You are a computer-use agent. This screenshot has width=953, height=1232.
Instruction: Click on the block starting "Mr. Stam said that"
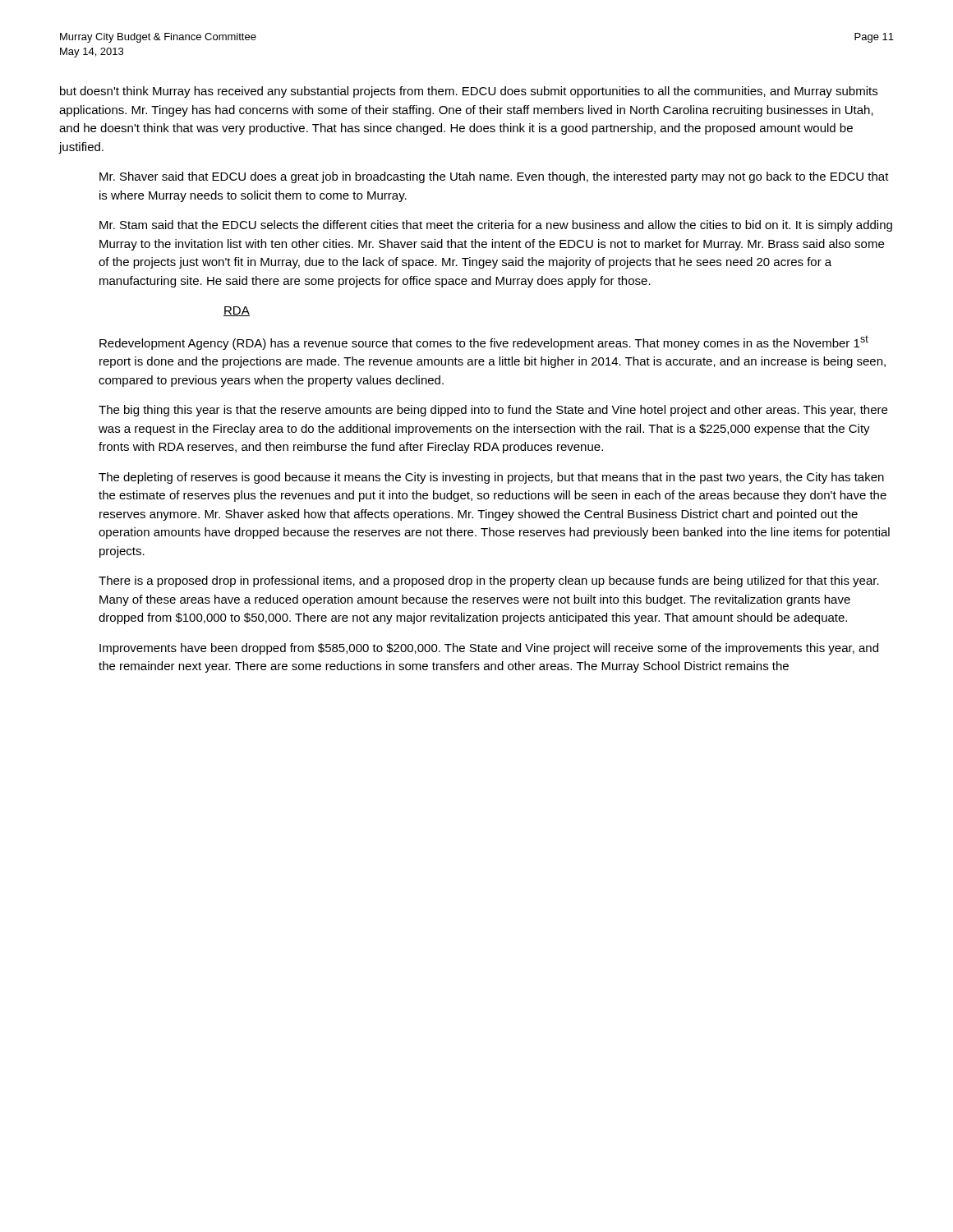tap(496, 253)
